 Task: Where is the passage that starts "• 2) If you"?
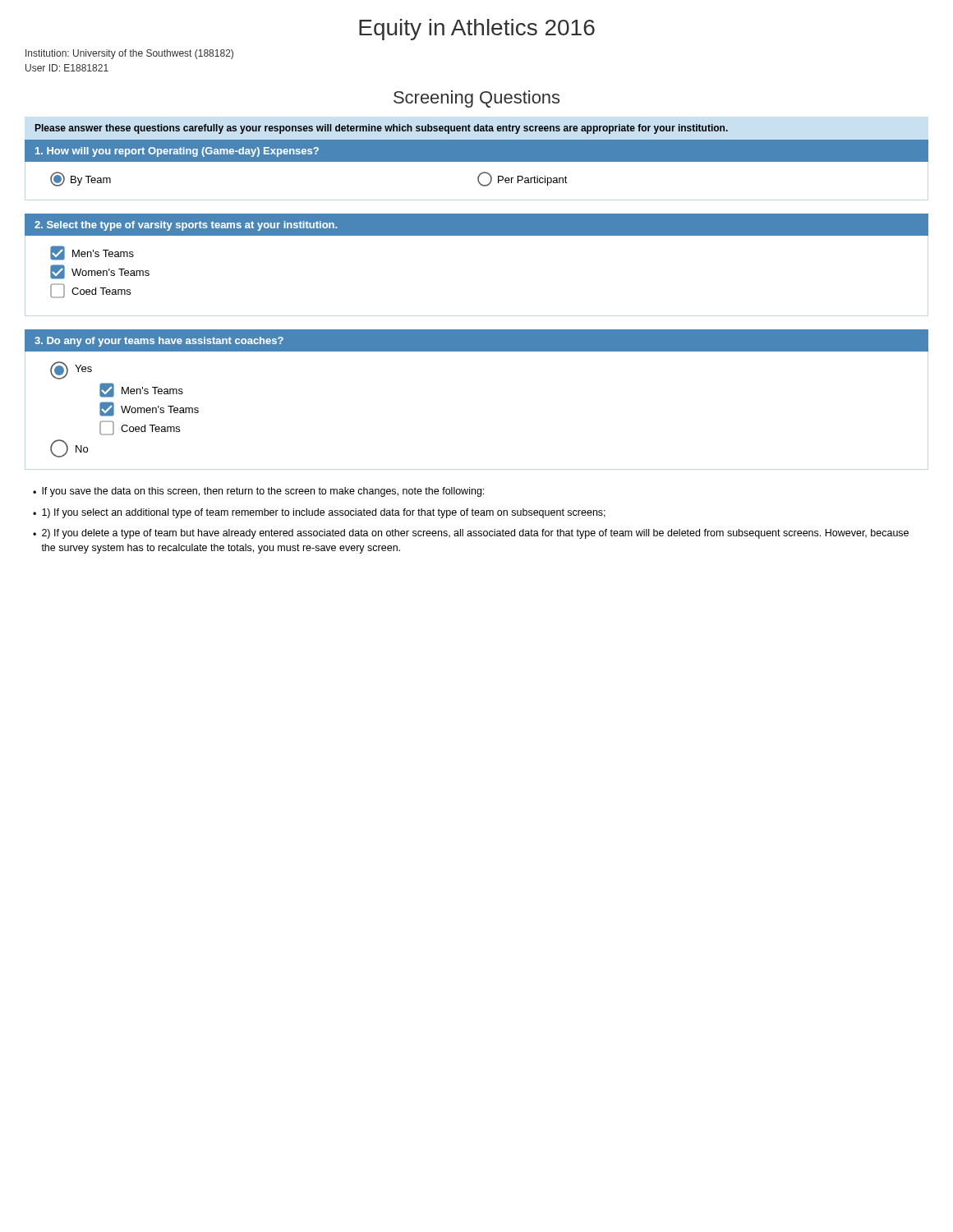tap(476, 541)
